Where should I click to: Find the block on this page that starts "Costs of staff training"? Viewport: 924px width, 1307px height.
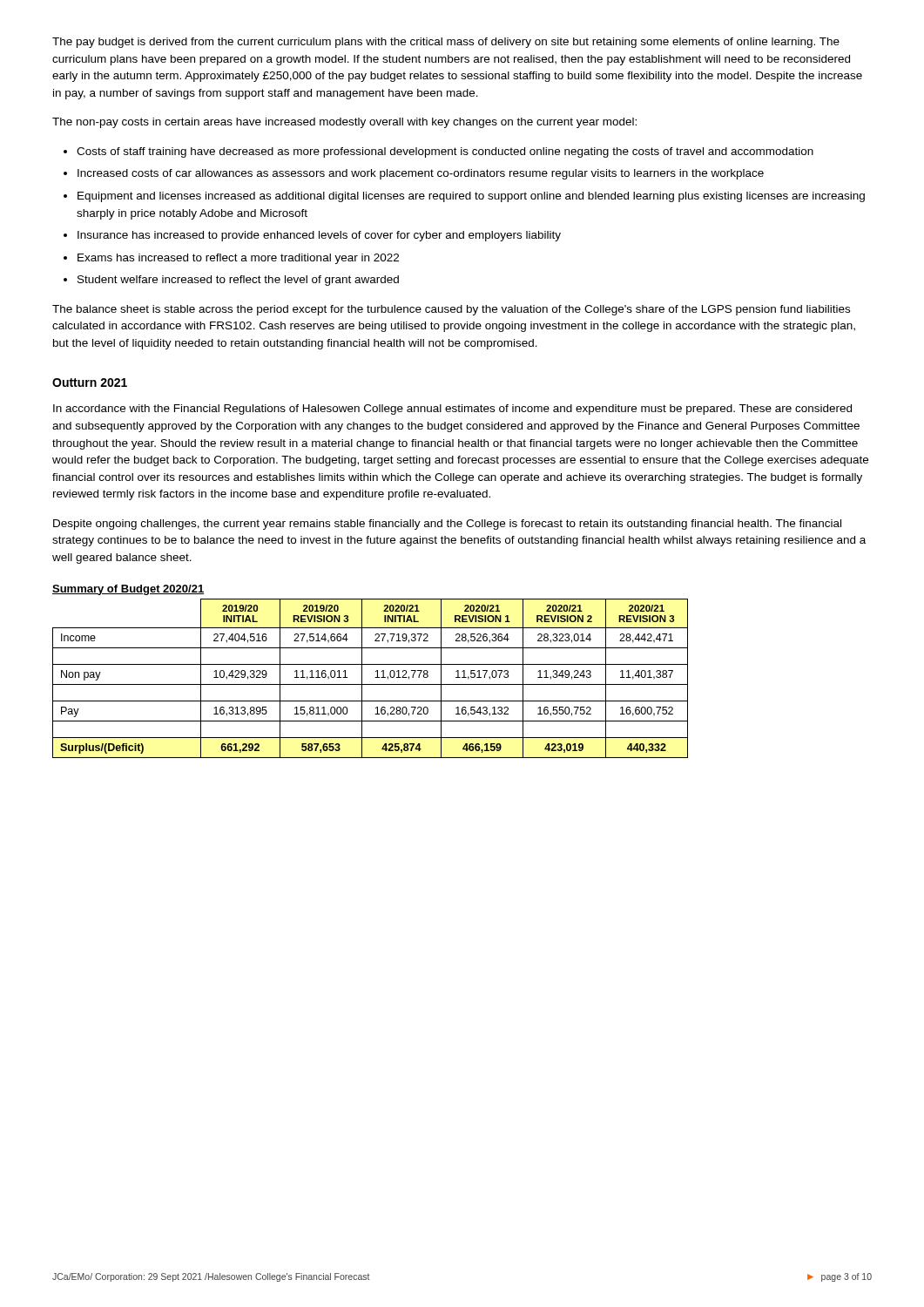[x=445, y=151]
